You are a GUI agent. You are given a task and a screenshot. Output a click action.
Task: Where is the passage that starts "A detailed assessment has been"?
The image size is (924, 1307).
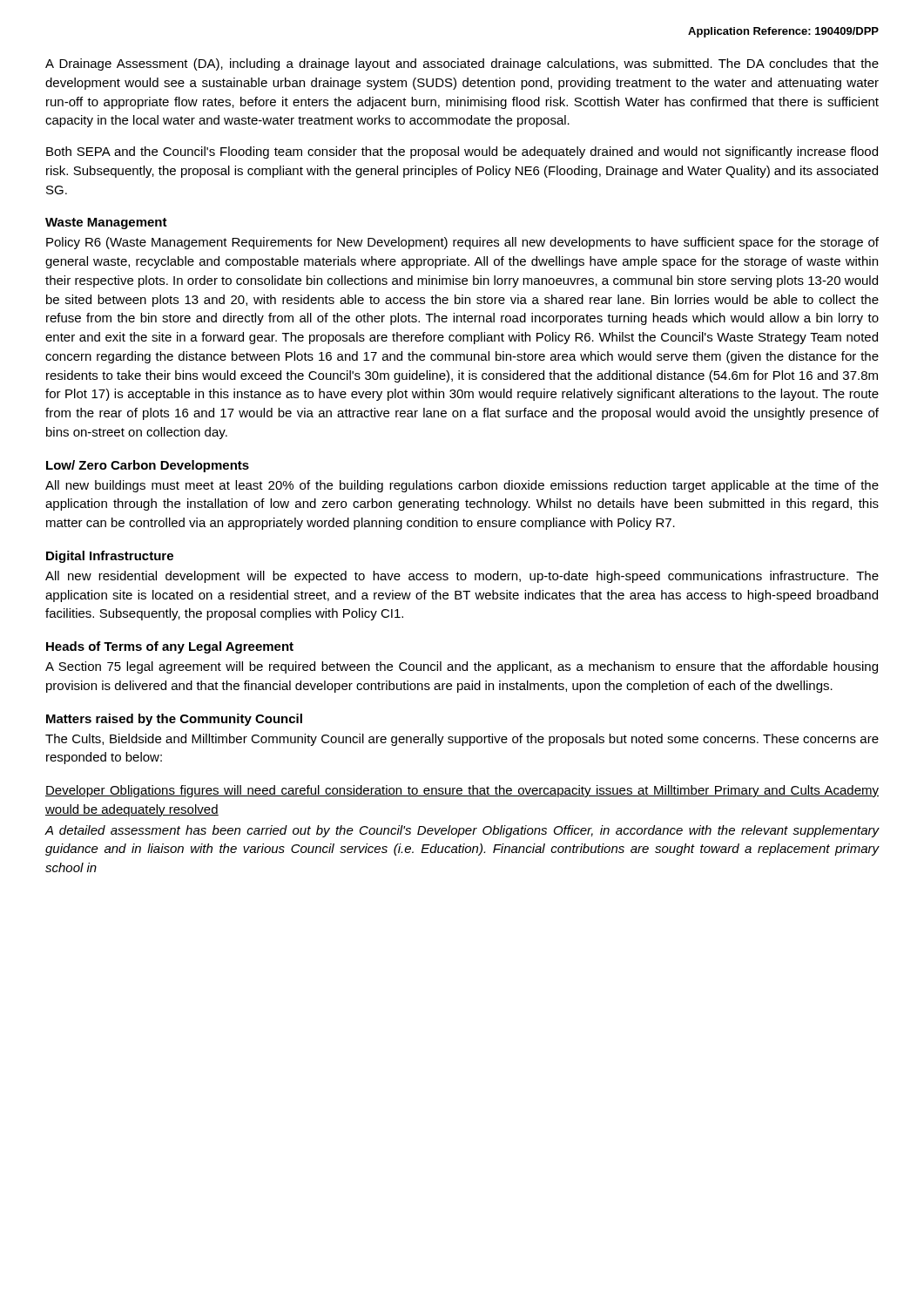(462, 848)
